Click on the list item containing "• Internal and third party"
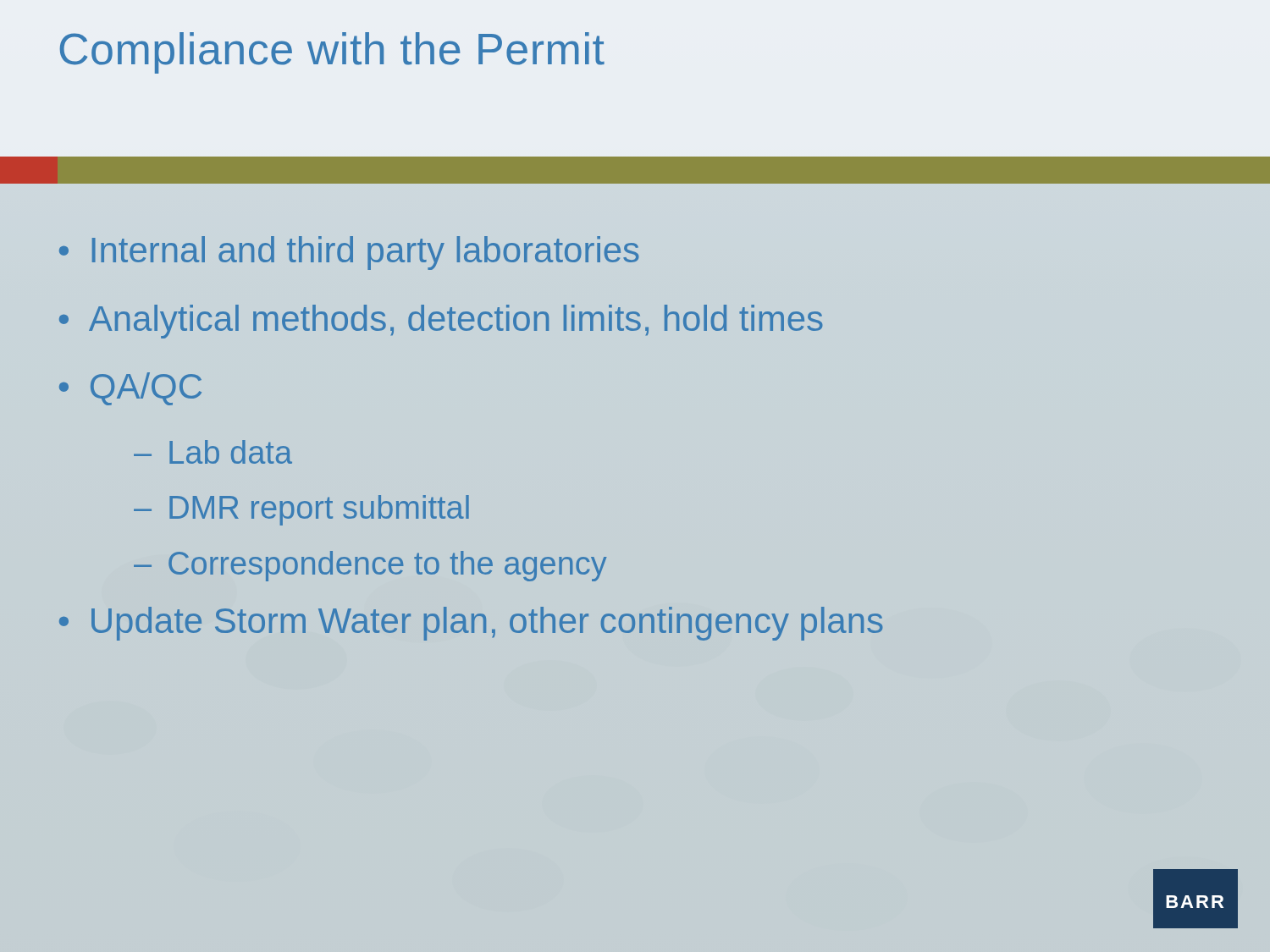This screenshot has width=1270, height=952. tap(349, 251)
